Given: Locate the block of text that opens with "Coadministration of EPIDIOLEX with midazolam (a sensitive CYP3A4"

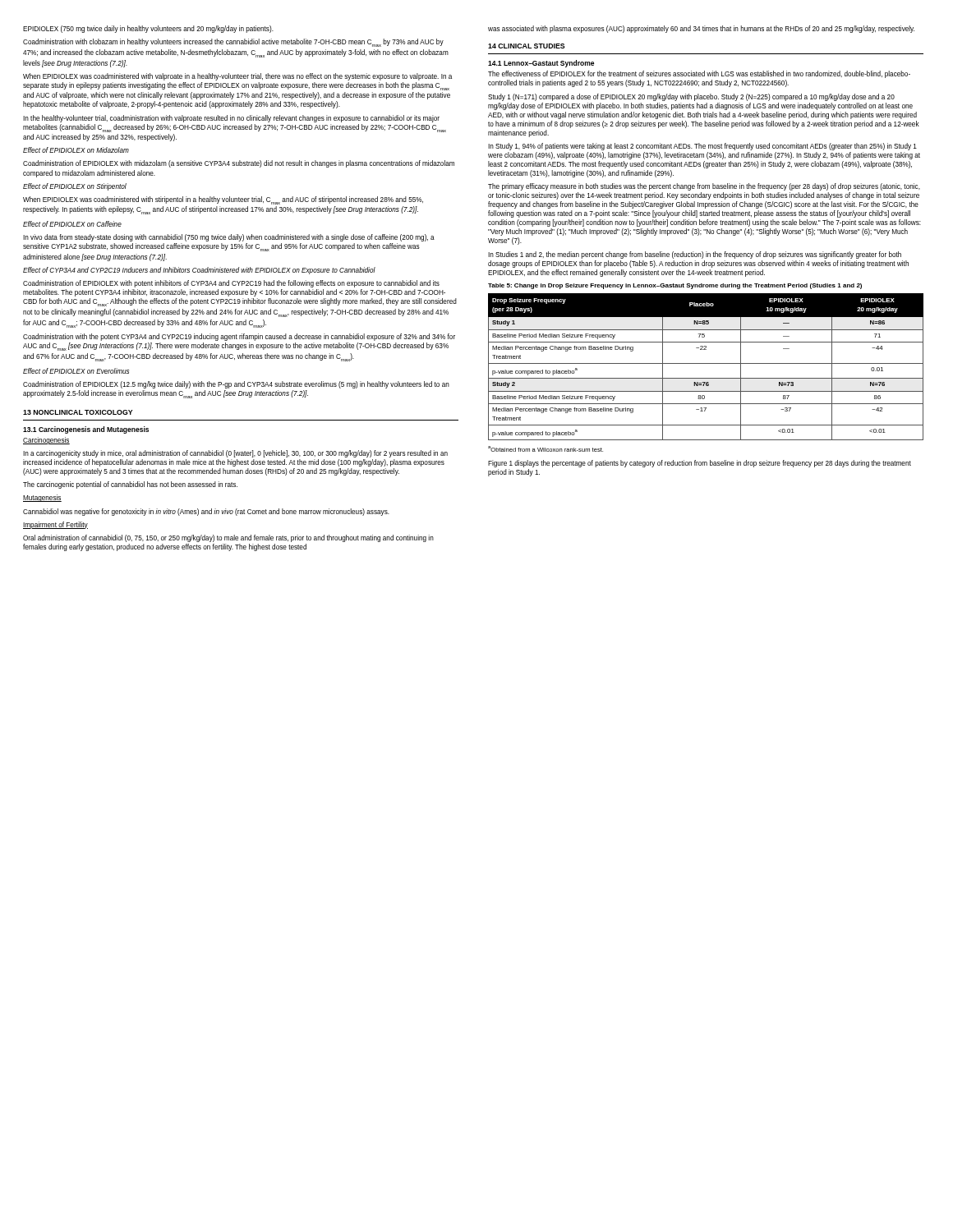Looking at the screenshot, I should (x=241, y=169).
